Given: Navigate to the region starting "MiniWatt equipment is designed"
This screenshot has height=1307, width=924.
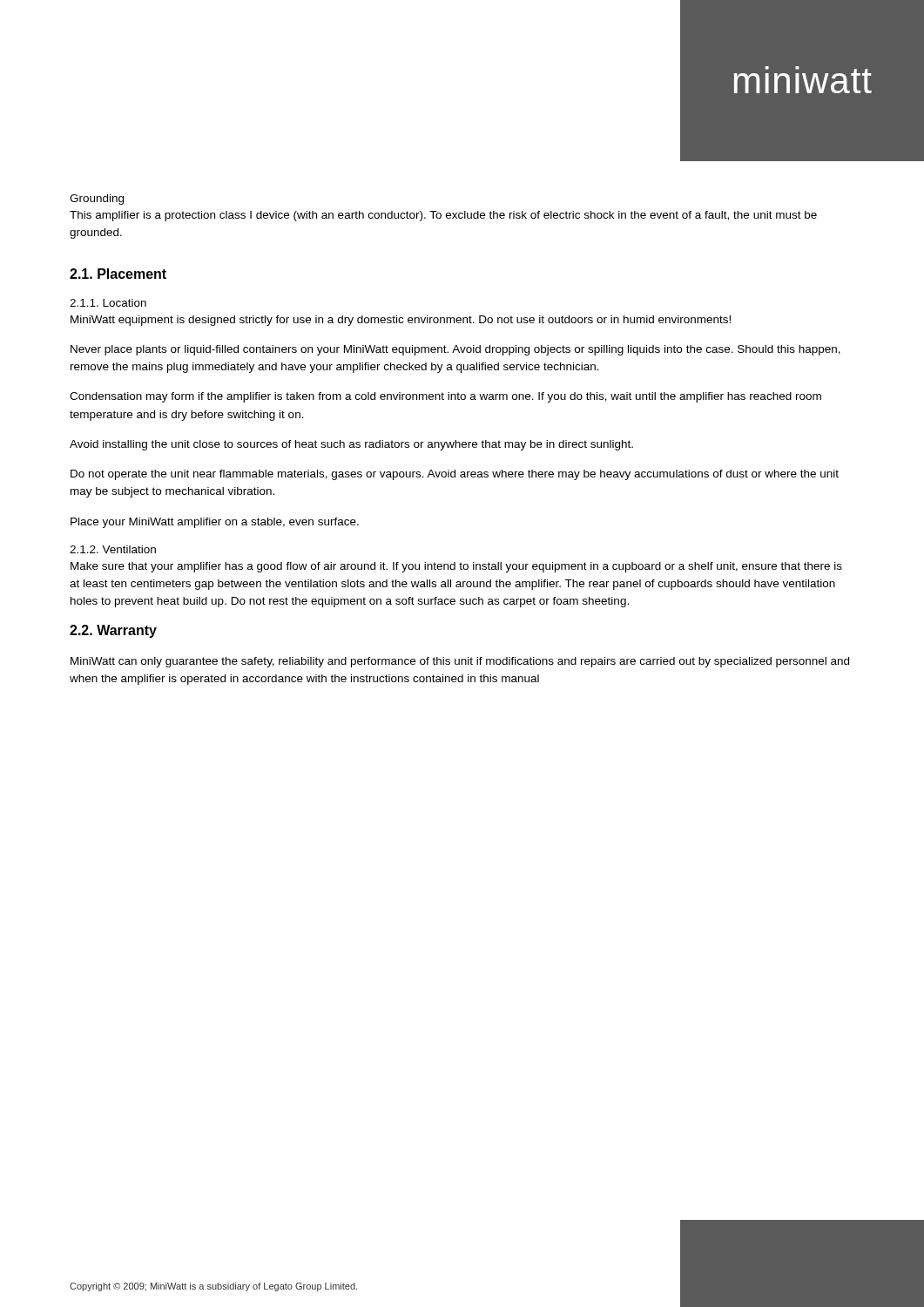Looking at the screenshot, I should (x=401, y=319).
